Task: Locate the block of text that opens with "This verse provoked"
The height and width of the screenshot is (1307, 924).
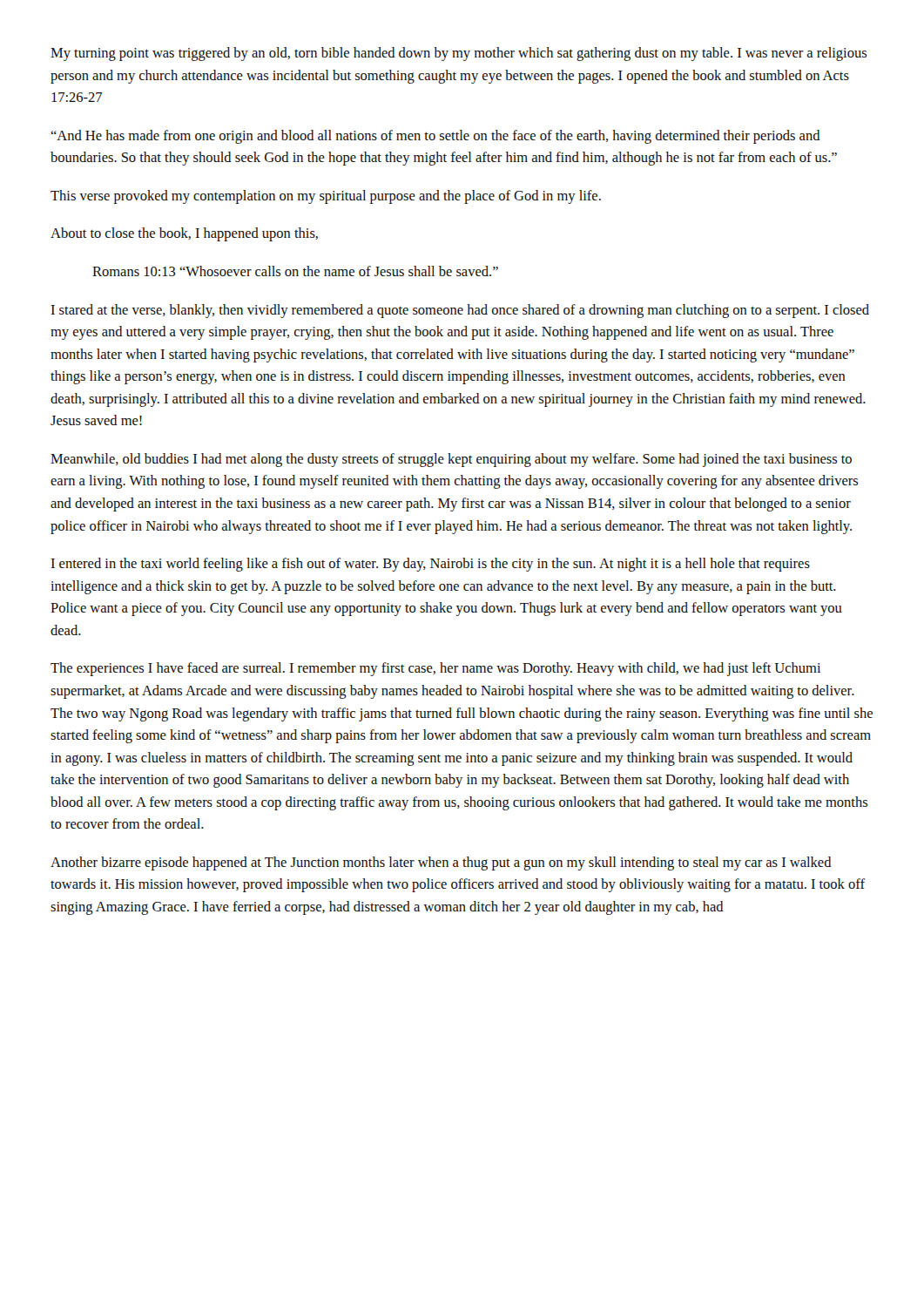Action: pyautogui.click(x=326, y=195)
